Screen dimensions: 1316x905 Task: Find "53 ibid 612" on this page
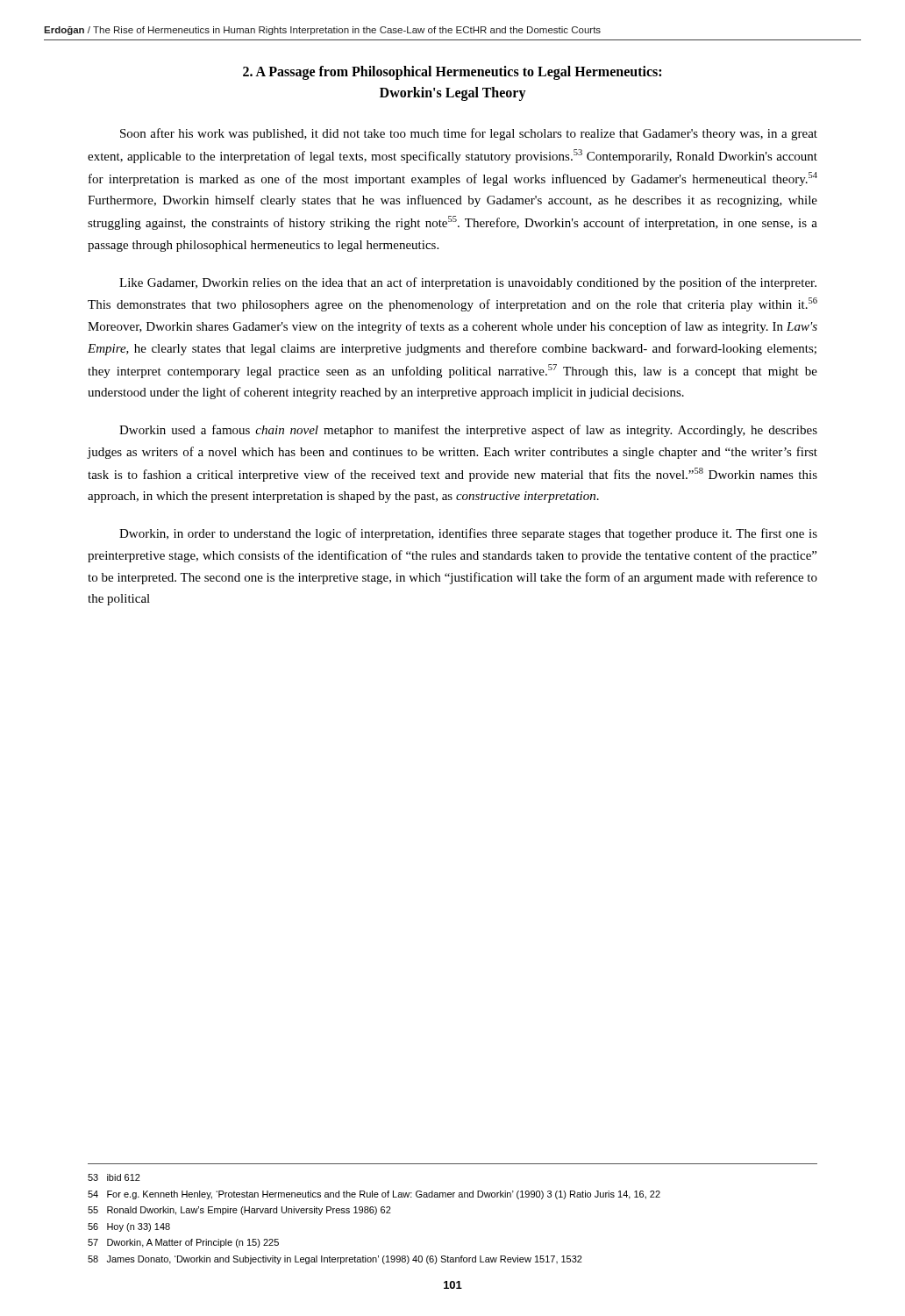pyautogui.click(x=114, y=1177)
